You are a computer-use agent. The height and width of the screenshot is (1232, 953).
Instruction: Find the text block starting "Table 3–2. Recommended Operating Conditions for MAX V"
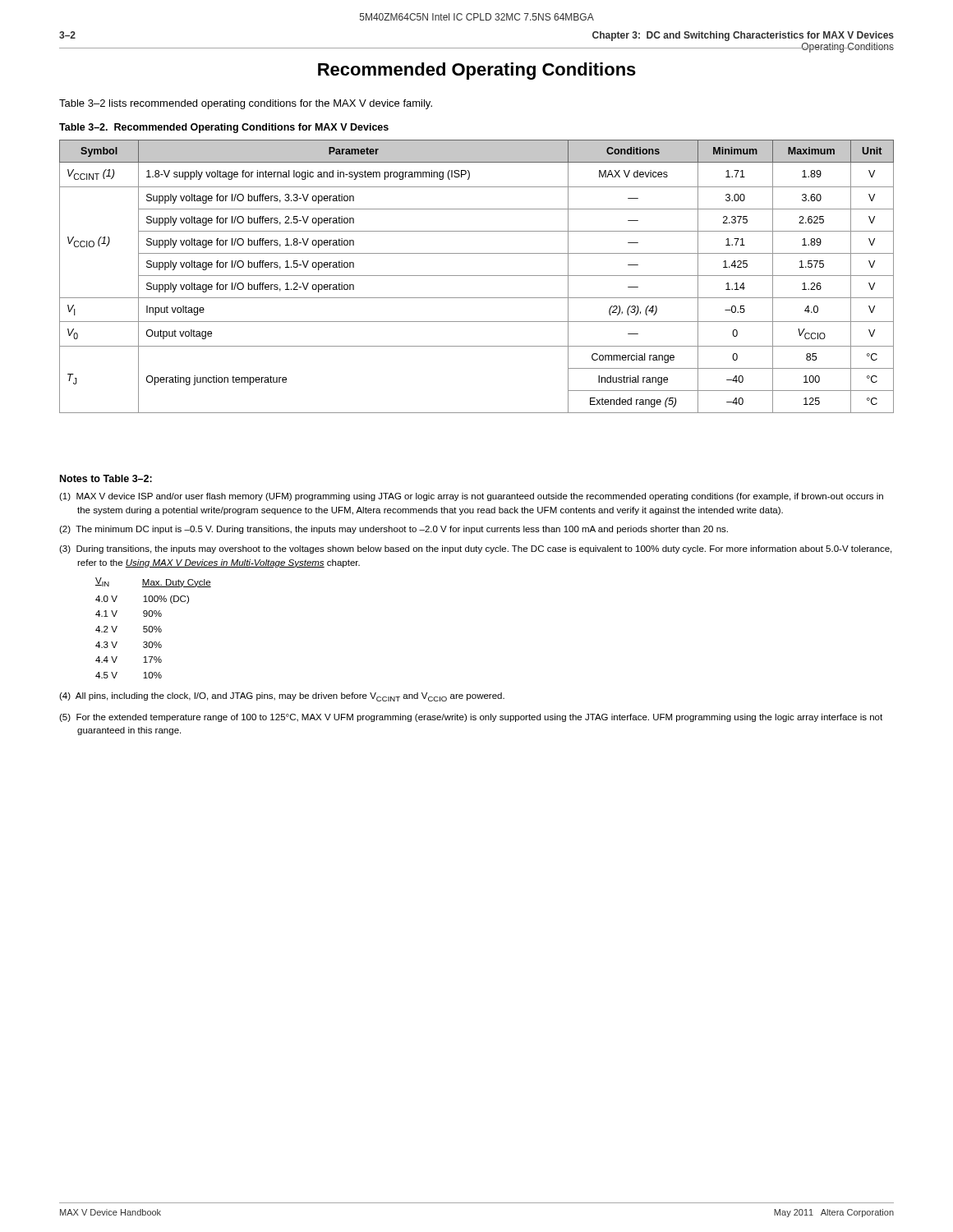[x=224, y=127]
